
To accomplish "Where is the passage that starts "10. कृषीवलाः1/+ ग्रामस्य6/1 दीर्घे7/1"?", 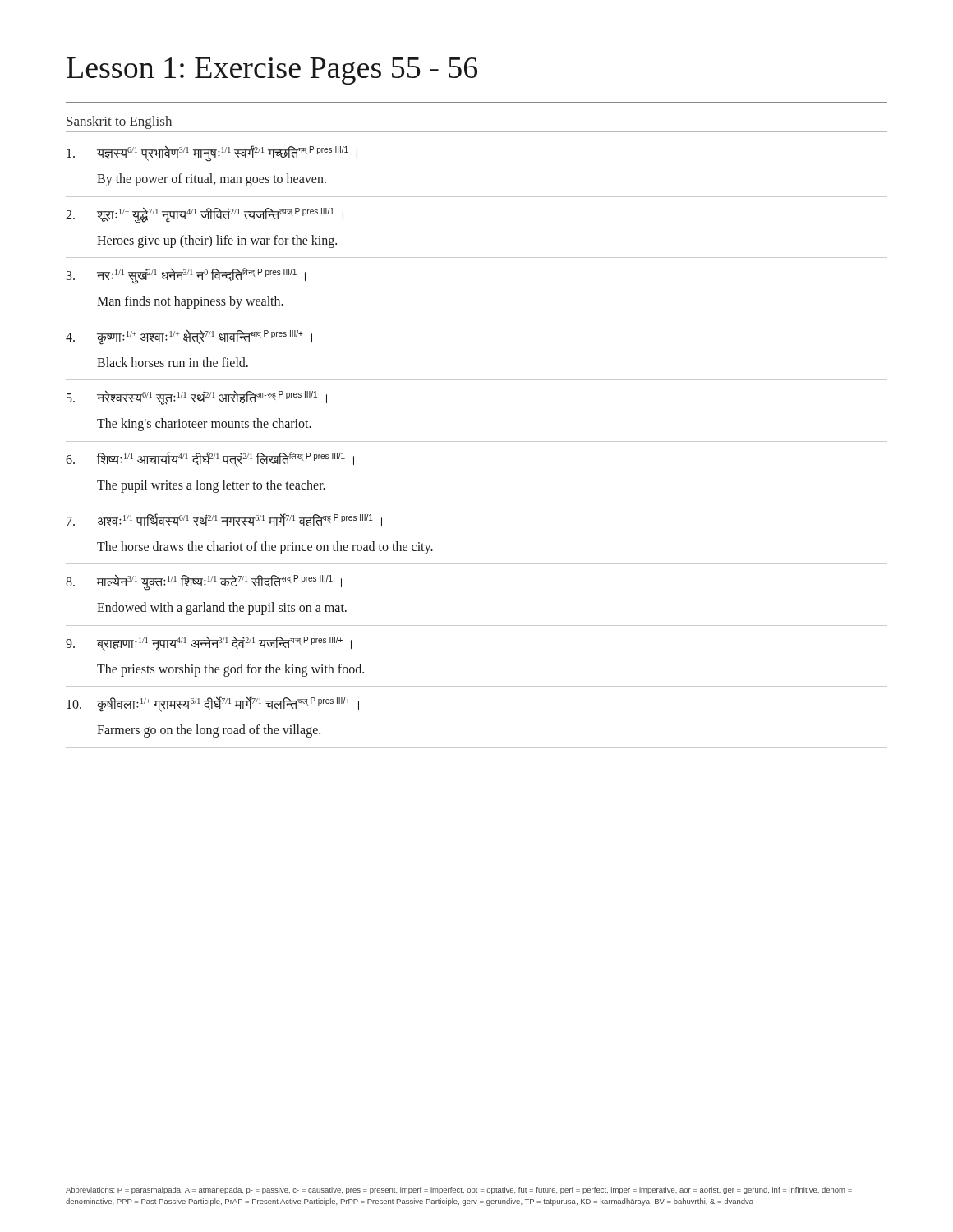I will click(x=213, y=704).
